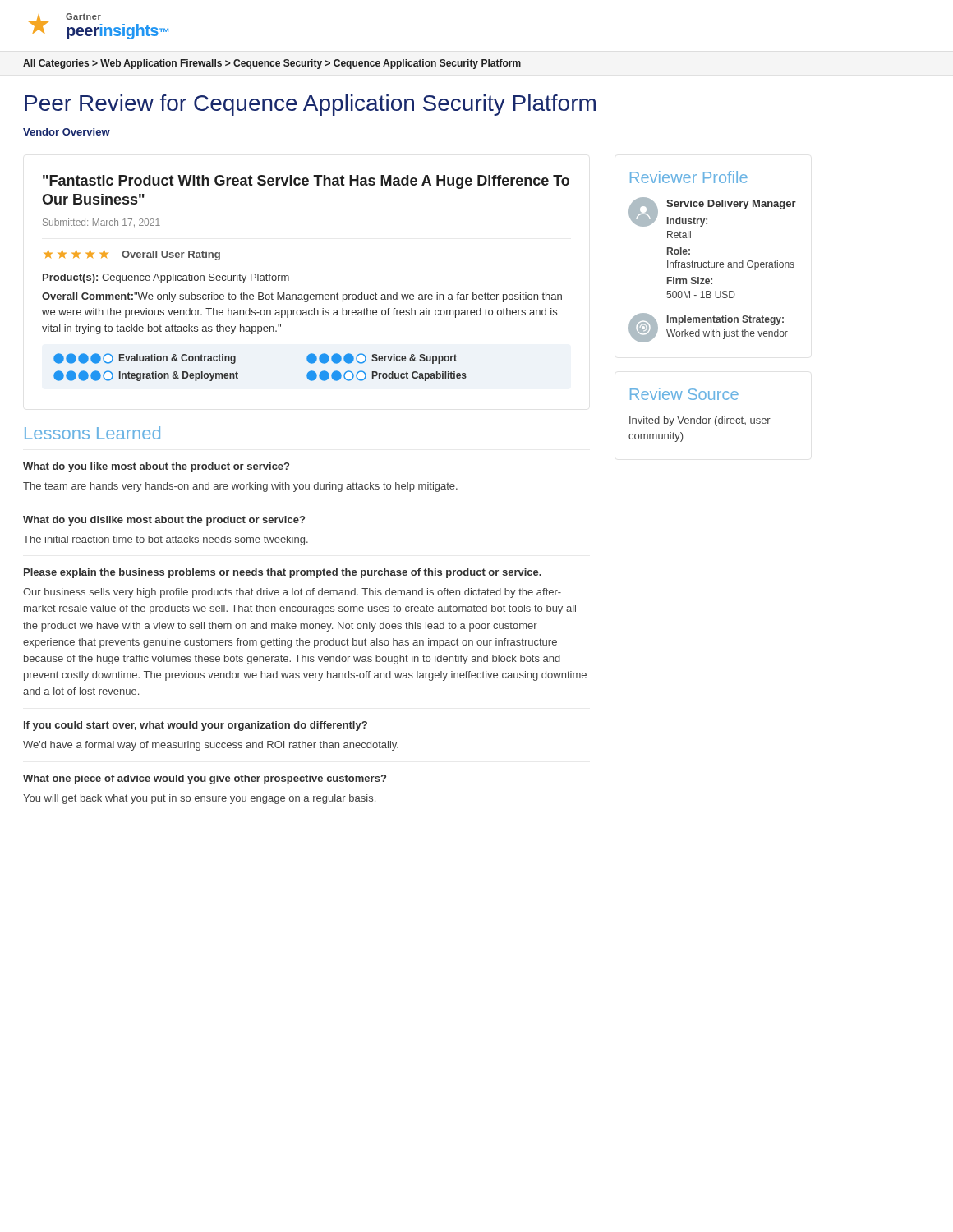The image size is (953, 1232).
Task: Locate the section header that says "Lessons Learned"
Action: click(x=92, y=433)
